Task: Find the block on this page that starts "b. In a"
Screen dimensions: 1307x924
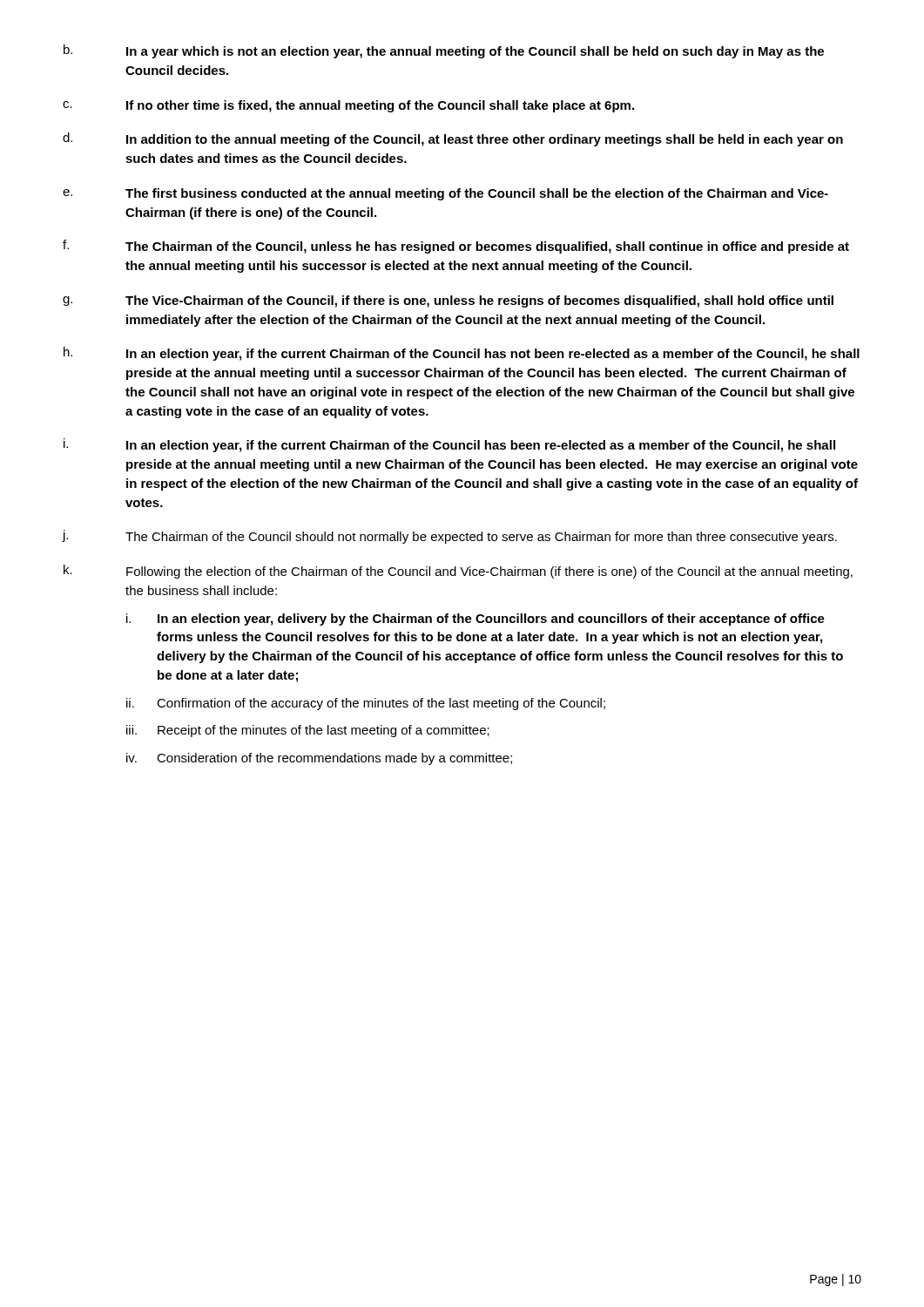Action: 462,61
